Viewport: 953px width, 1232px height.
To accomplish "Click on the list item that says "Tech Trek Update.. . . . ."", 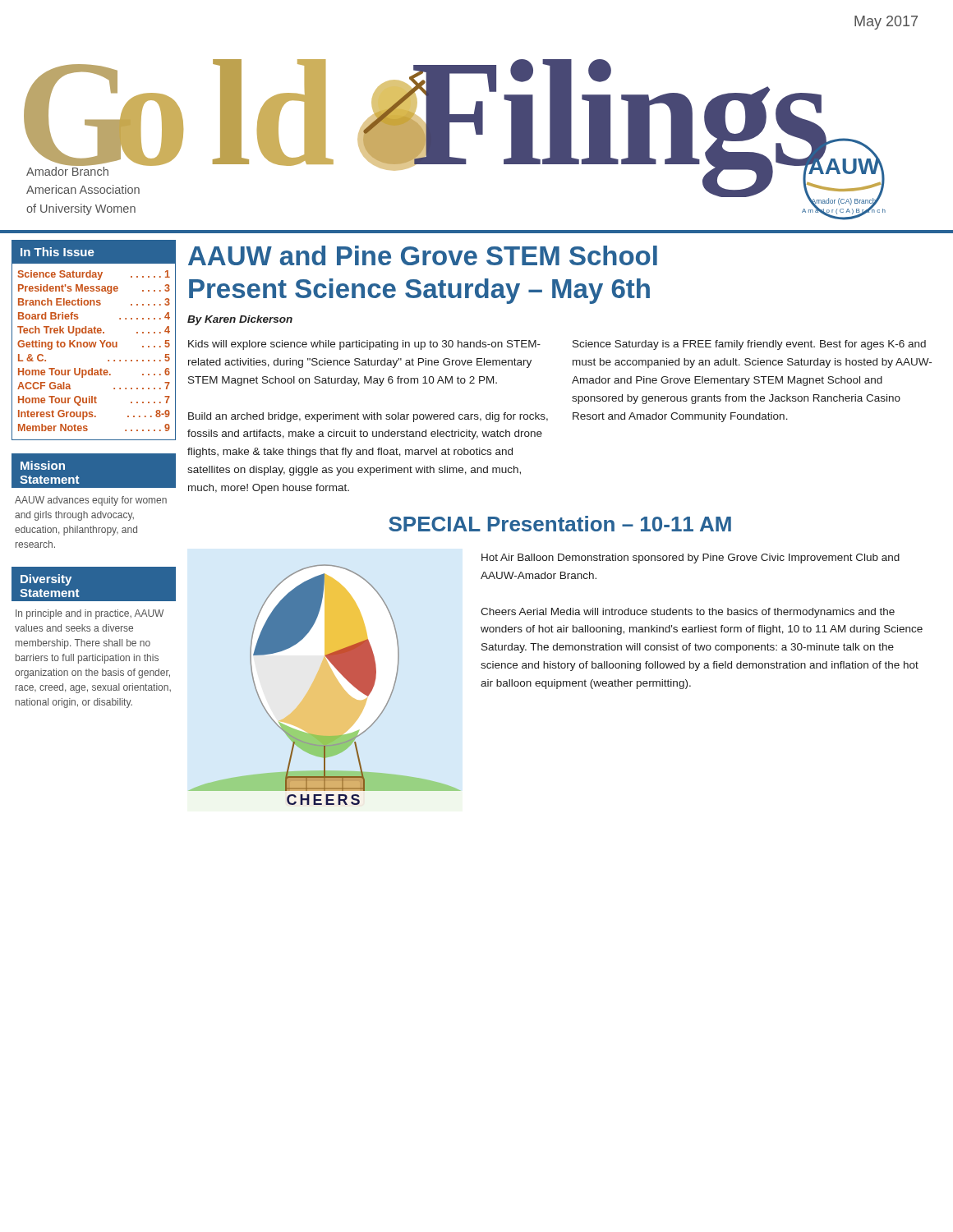I will 94,330.
